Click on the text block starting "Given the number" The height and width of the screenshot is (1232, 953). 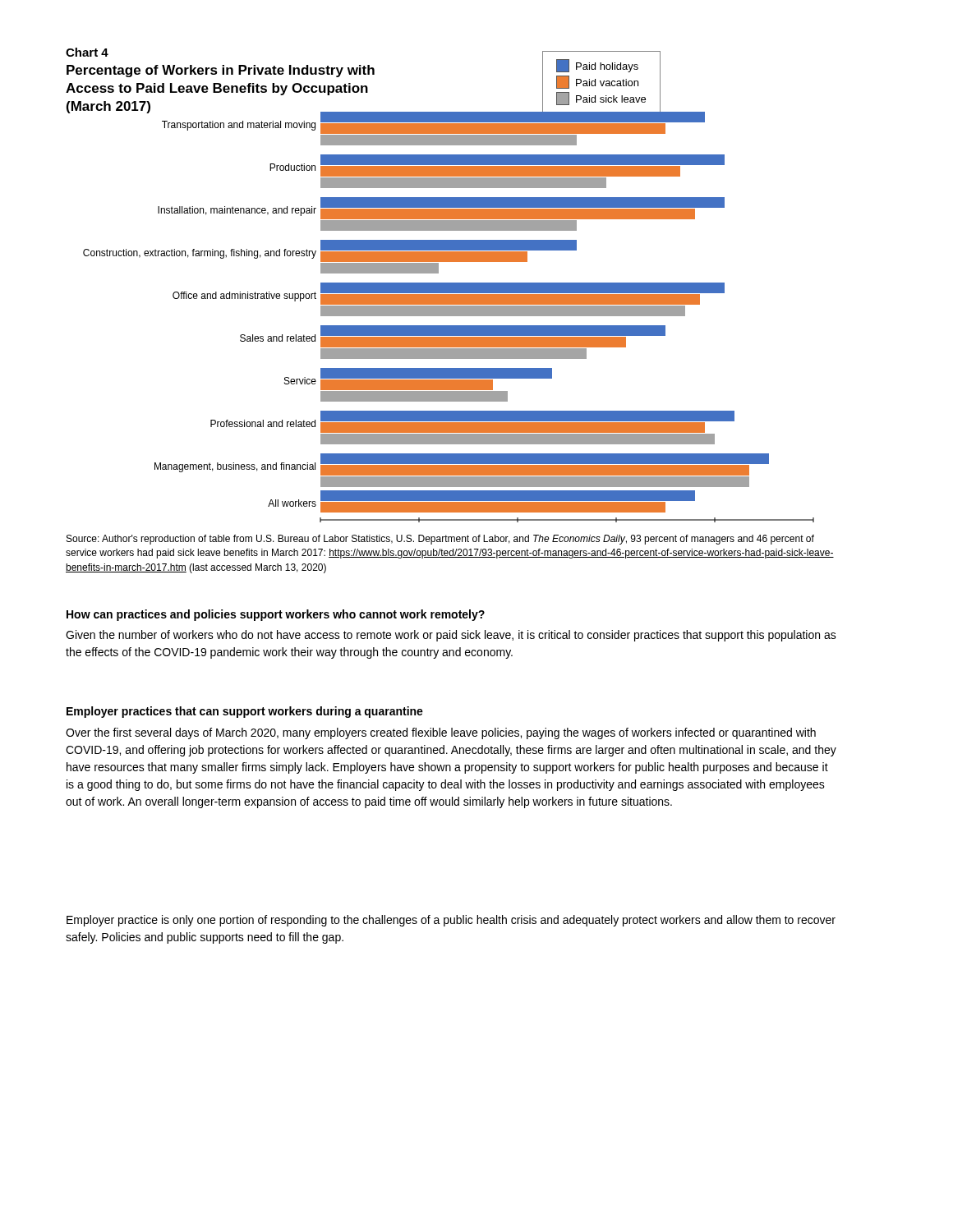(x=451, y=644)
